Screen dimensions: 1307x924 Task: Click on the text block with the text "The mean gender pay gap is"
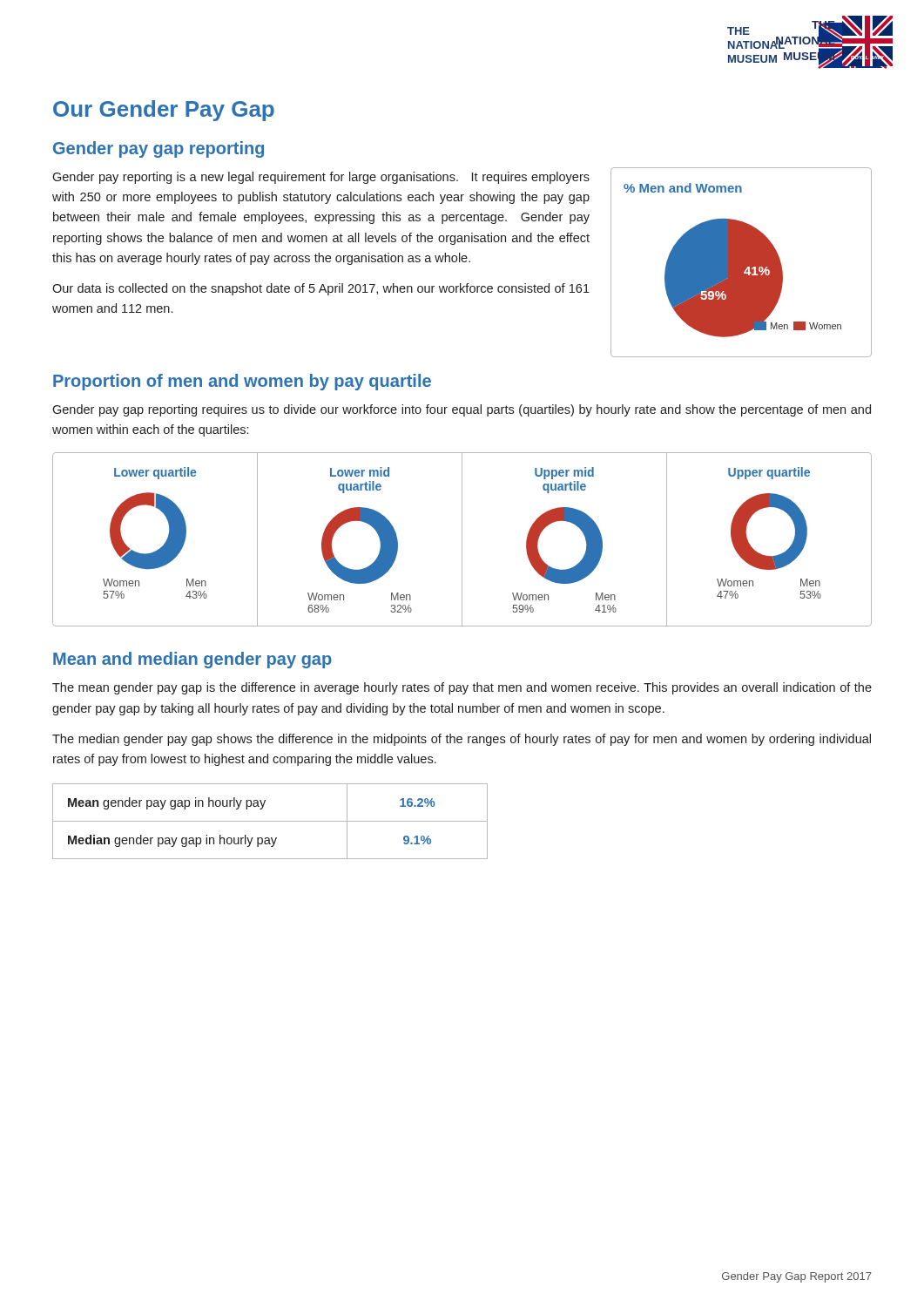pyautogui.click(x=462, y=698)
